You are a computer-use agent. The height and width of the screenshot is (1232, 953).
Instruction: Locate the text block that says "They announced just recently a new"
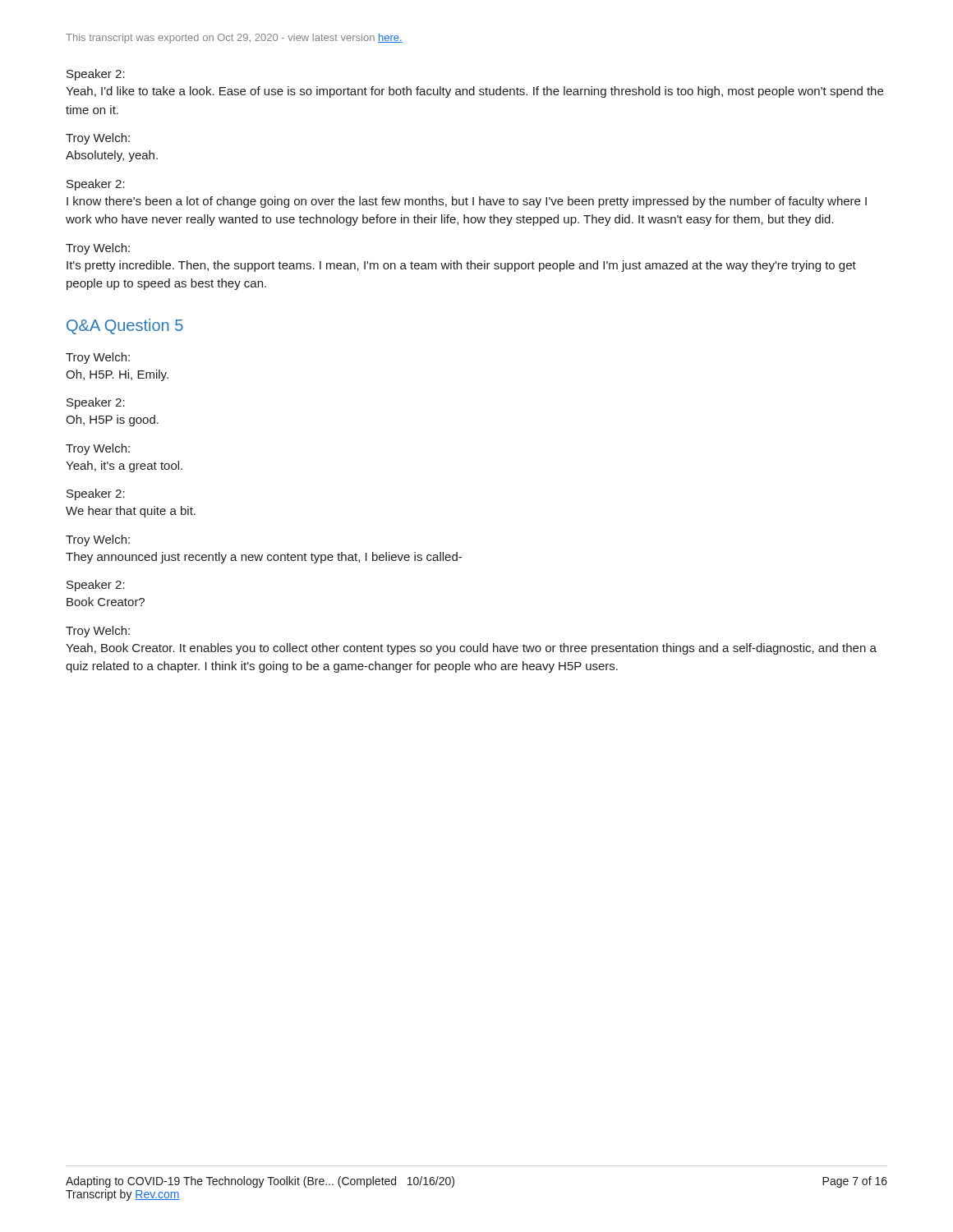[x=264, y=556]
